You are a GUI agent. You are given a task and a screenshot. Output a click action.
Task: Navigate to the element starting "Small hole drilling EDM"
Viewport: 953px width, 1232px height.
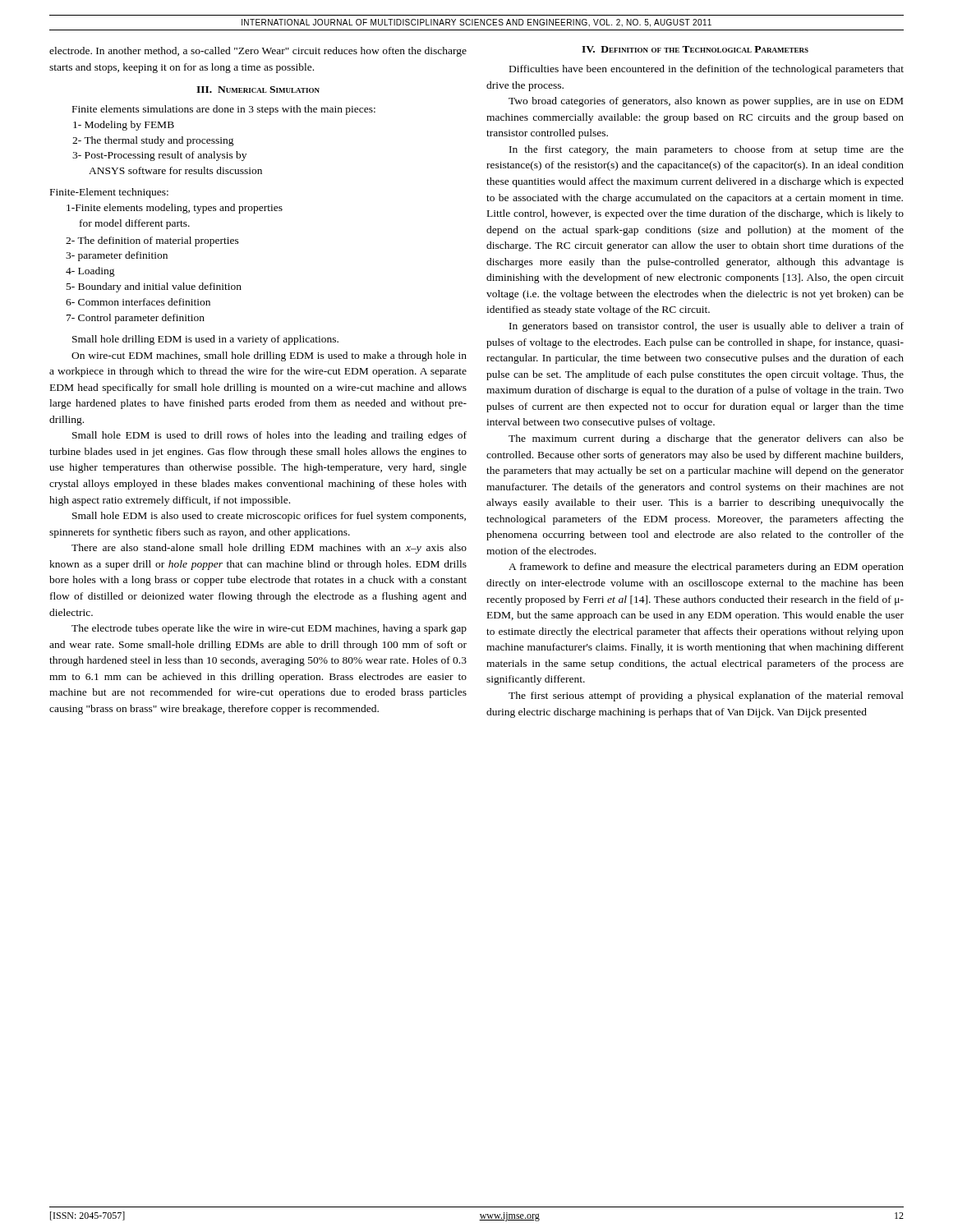(258, 339)
